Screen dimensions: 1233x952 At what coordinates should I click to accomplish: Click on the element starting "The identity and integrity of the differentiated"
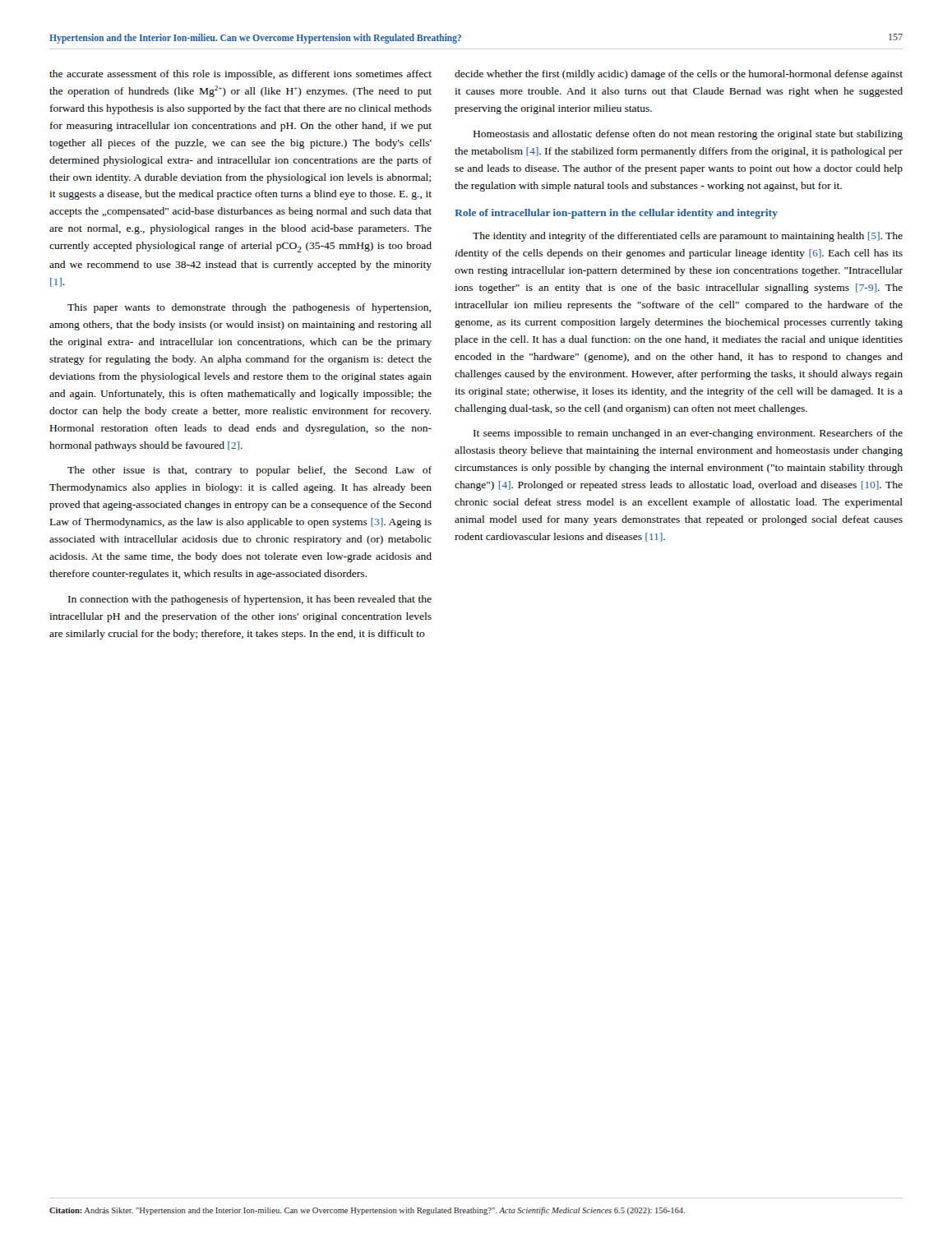[x=679, y=323]
